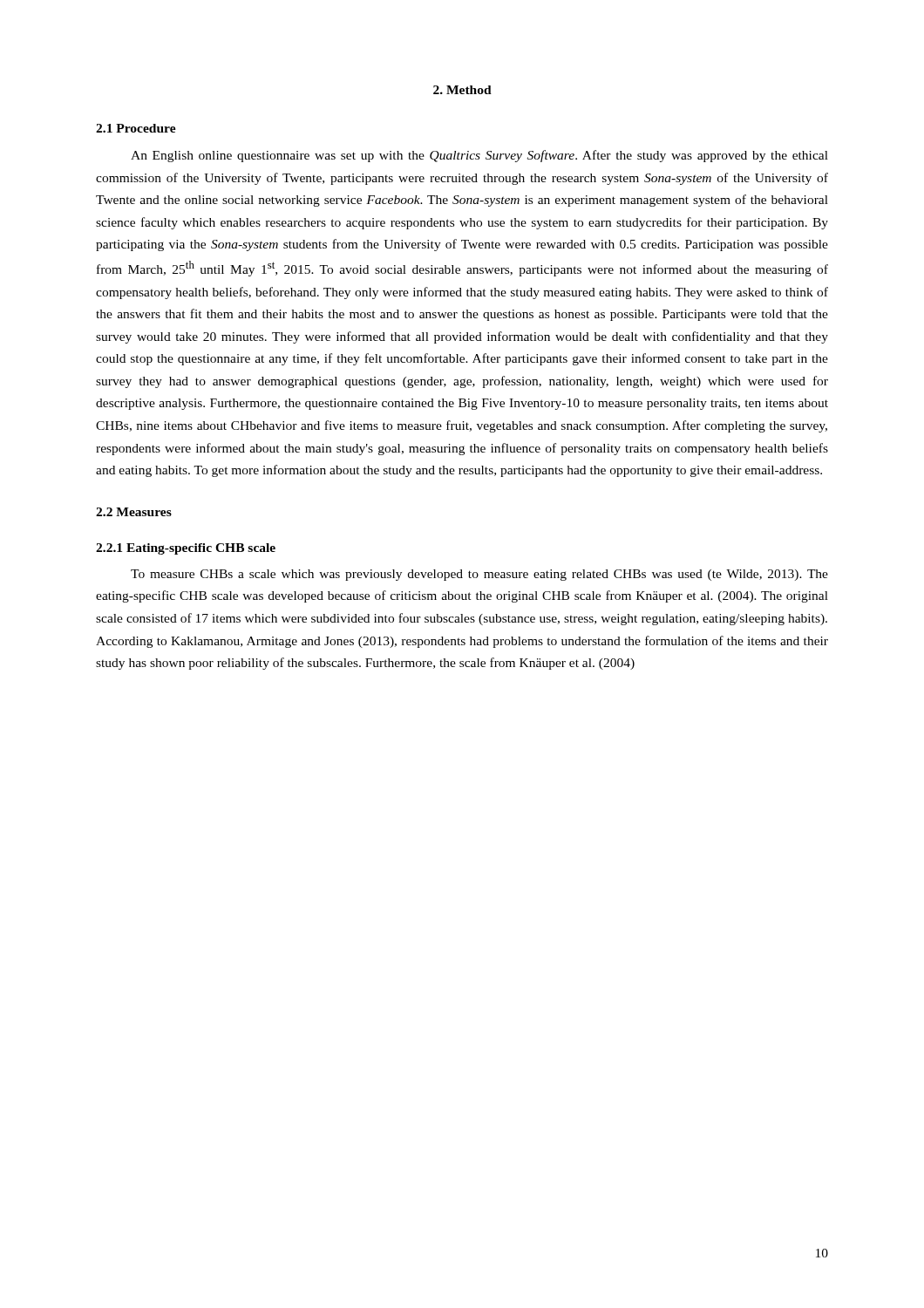This screenshot has width=924, height=1308.
Task: Select the text block starting "2. Method"
Action: (x=462, y=89)
